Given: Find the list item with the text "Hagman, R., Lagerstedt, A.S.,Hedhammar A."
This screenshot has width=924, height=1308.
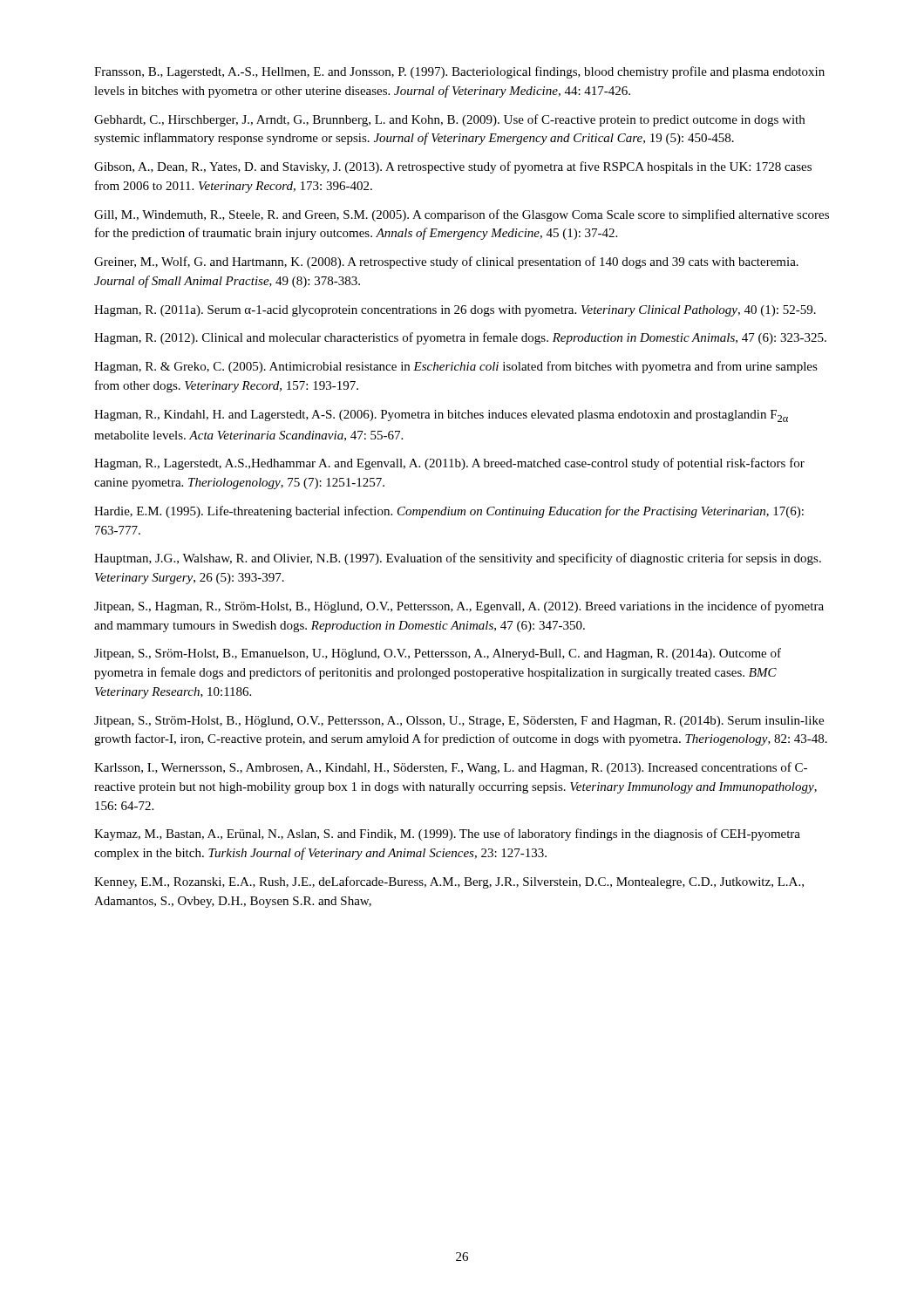Looking at the screenshot, I should [x=449, y=473].
